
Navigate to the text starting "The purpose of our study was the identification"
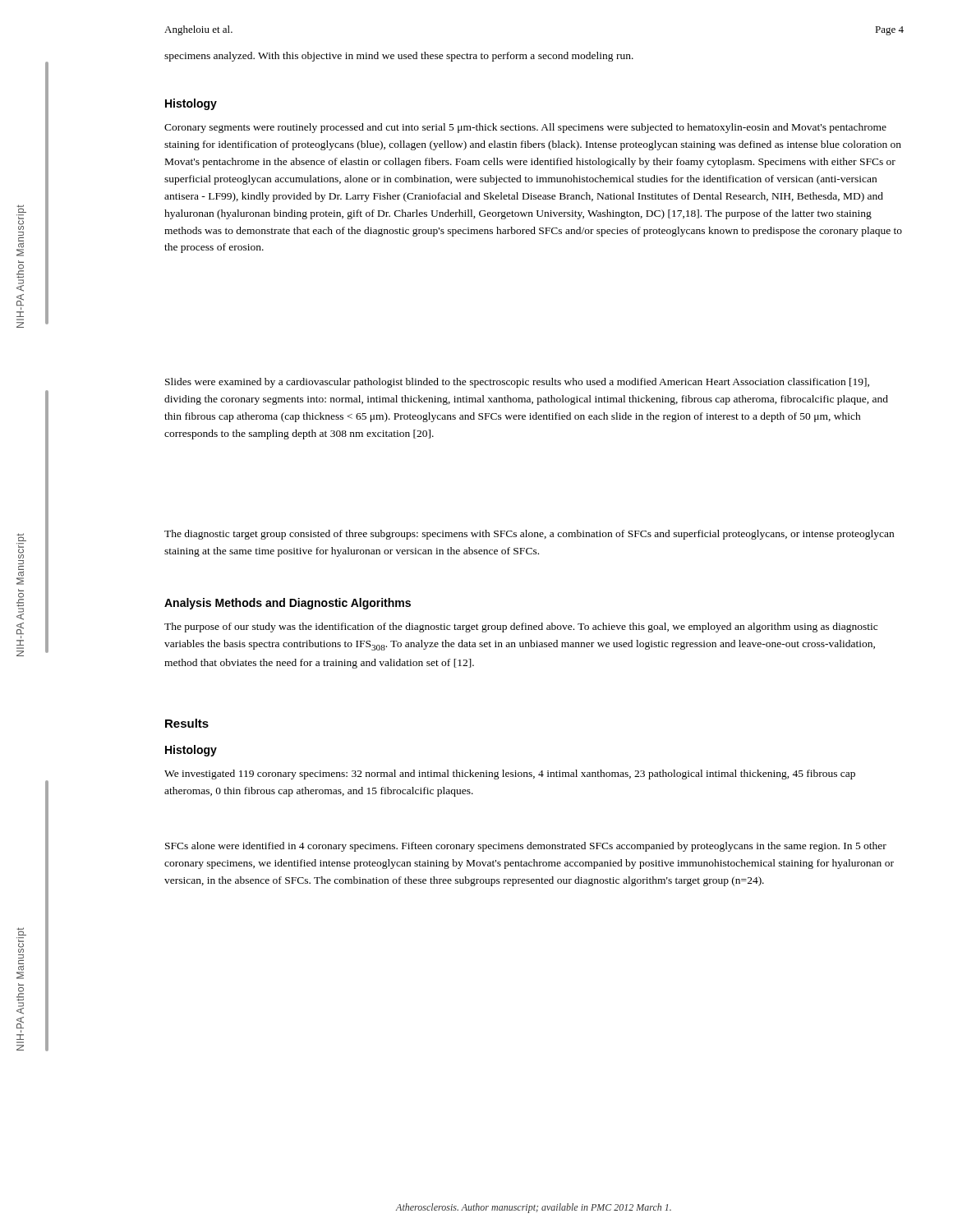tap(521, 644)
